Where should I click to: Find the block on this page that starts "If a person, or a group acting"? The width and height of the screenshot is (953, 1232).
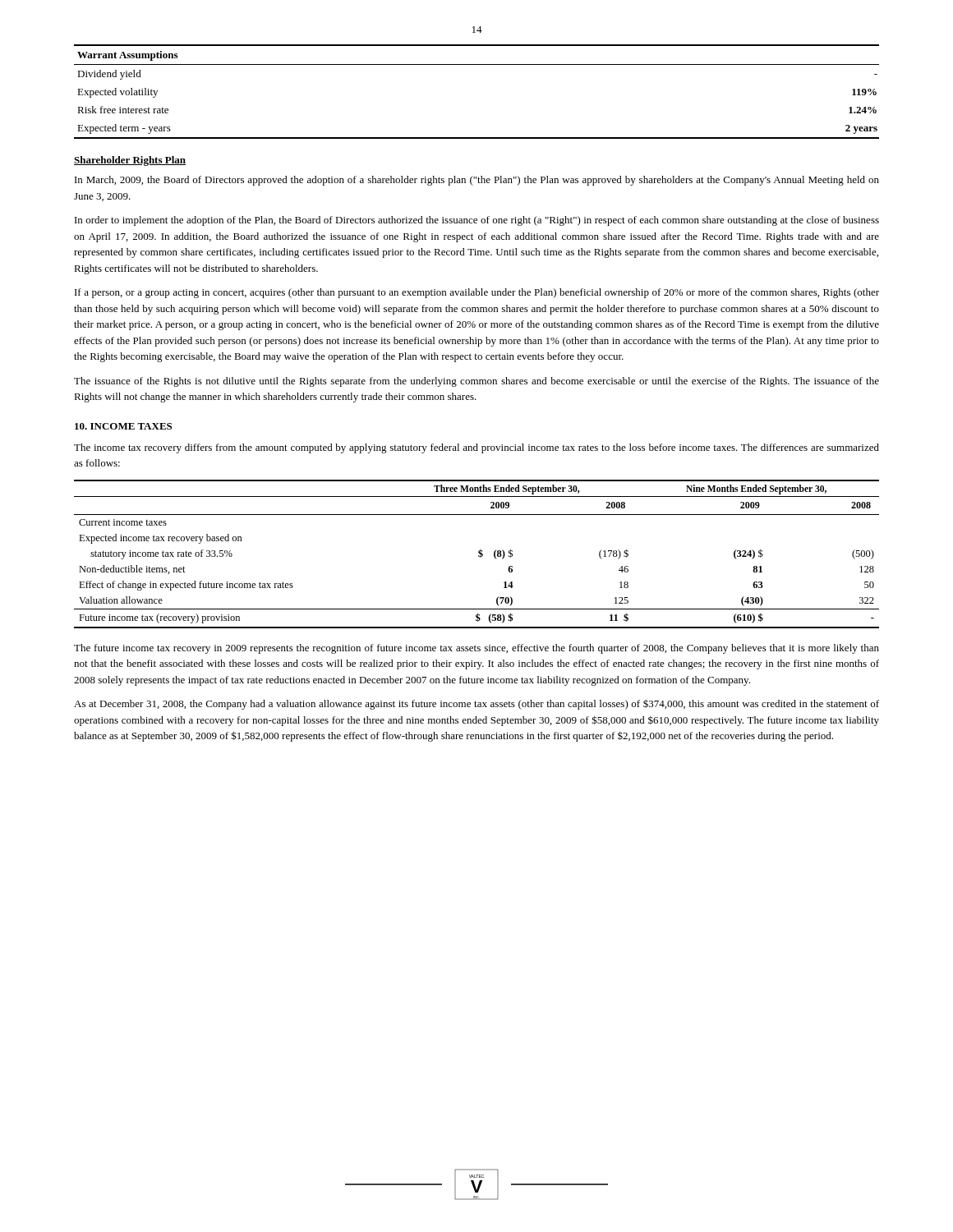[476, 324]
